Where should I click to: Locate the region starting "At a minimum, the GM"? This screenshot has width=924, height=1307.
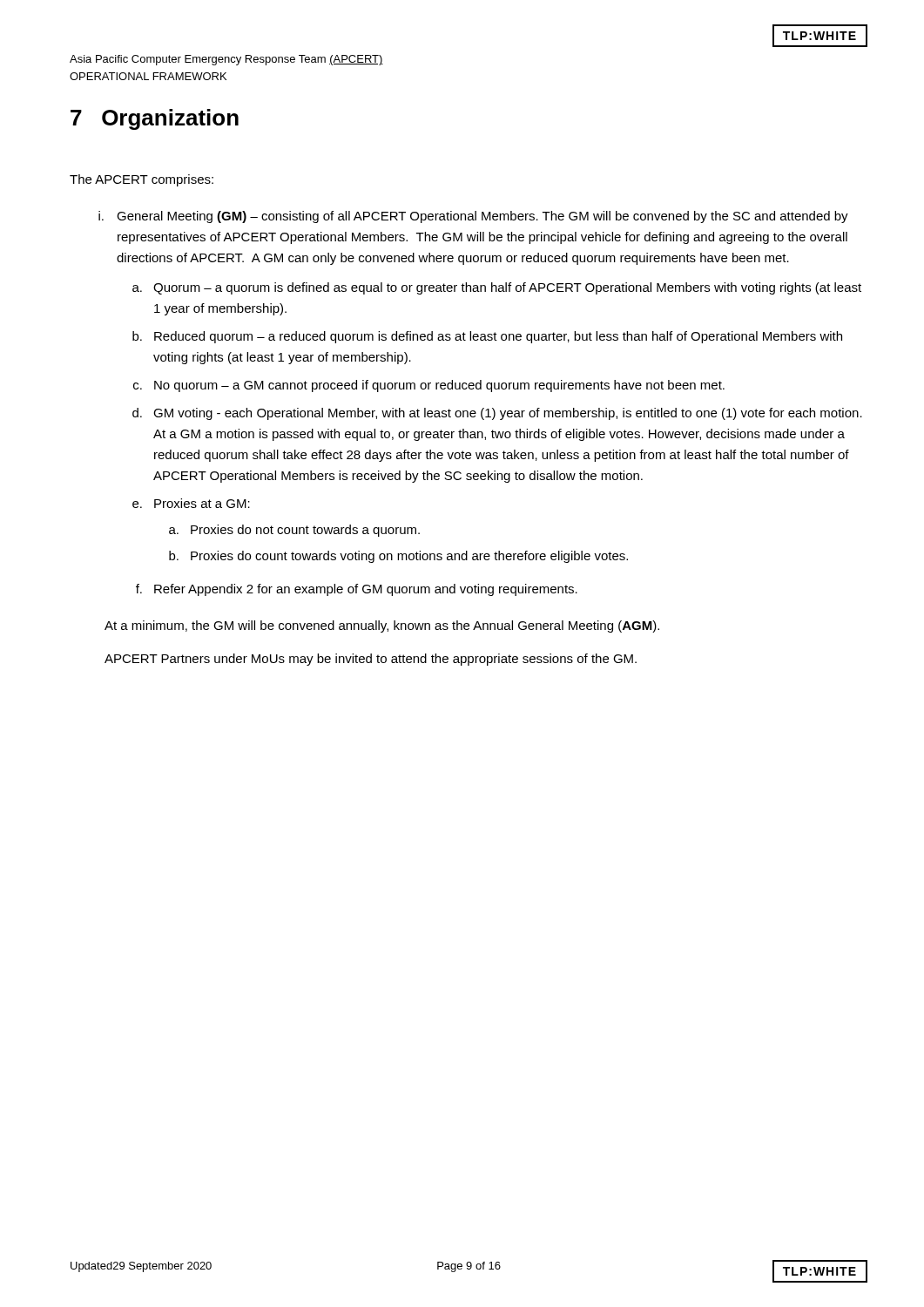coord(382,625)
